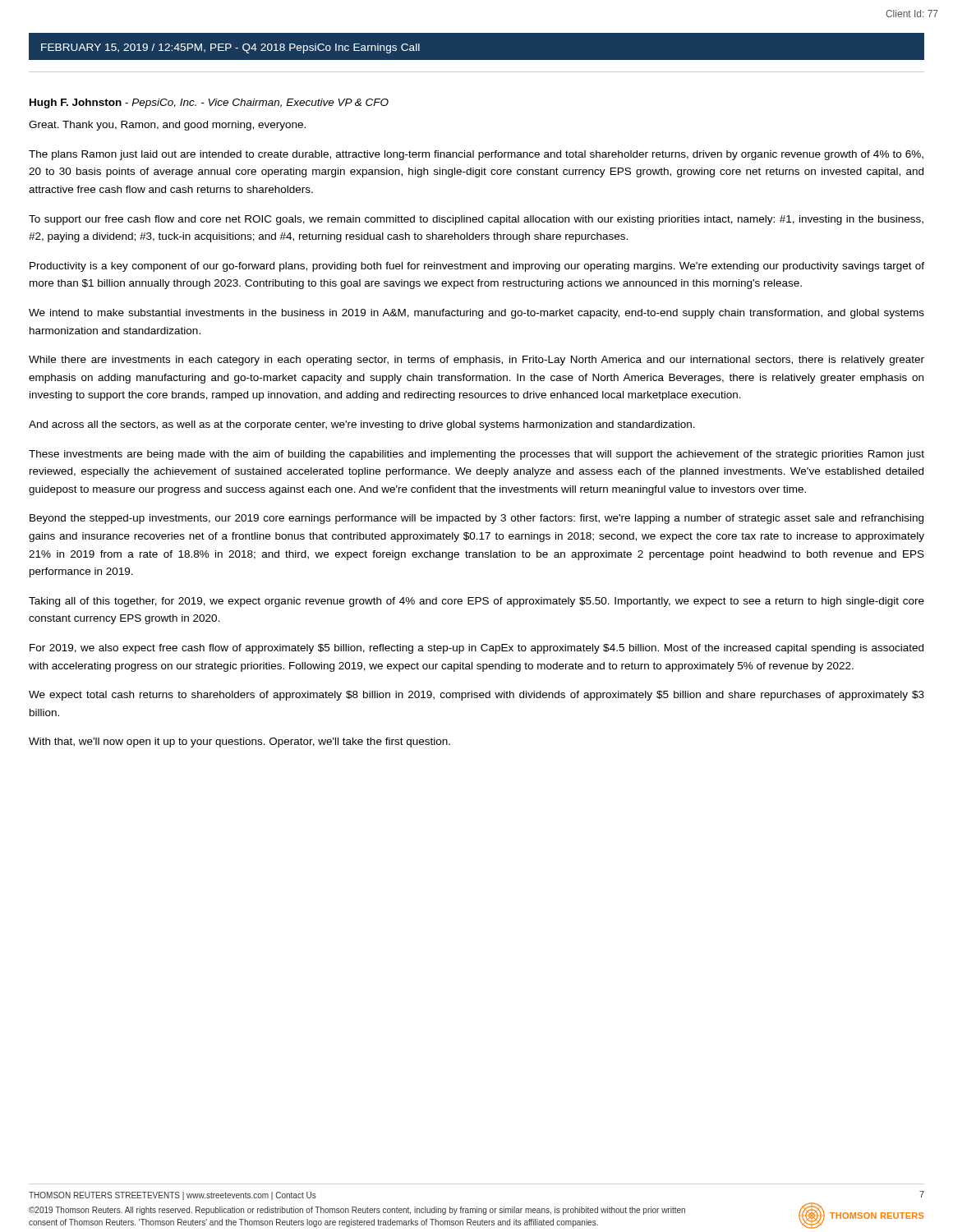Locate the text block containing "We intend to make"
The image size is (953, 1232).
click(x=476, y=321)
